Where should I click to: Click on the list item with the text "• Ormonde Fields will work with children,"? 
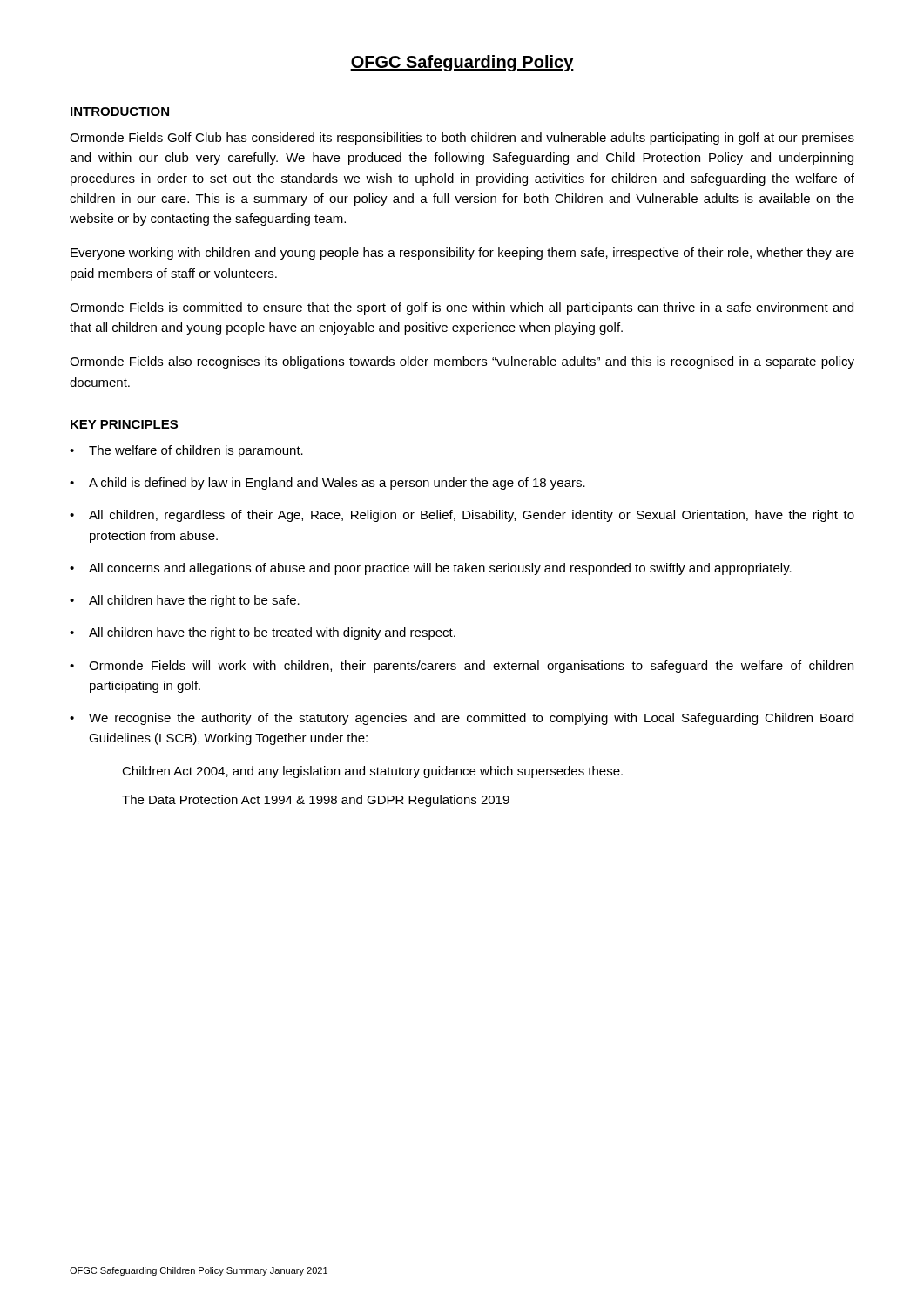tap(462, 675)
